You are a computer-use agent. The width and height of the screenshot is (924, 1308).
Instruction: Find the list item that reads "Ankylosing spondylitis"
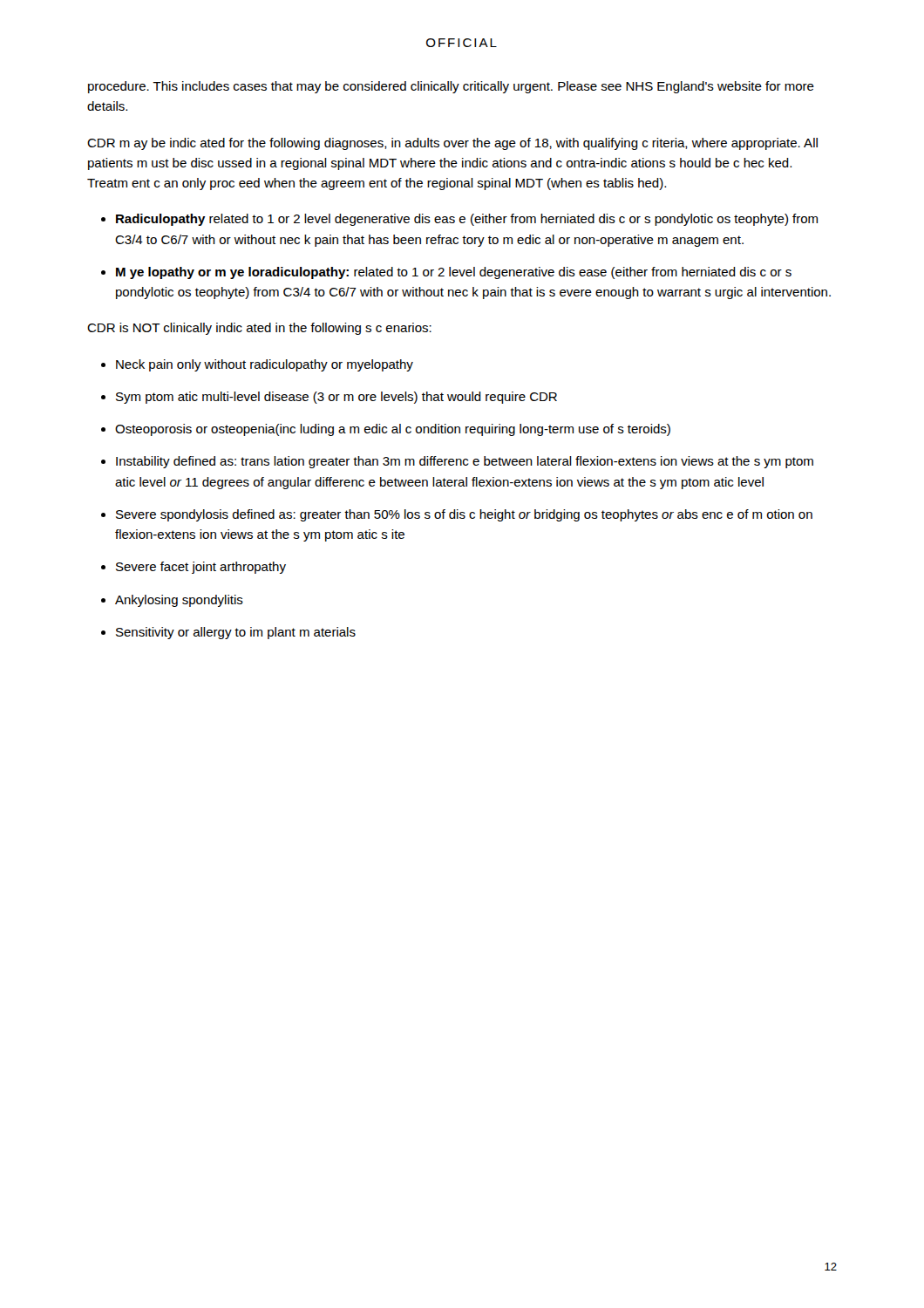click(179, 599)
